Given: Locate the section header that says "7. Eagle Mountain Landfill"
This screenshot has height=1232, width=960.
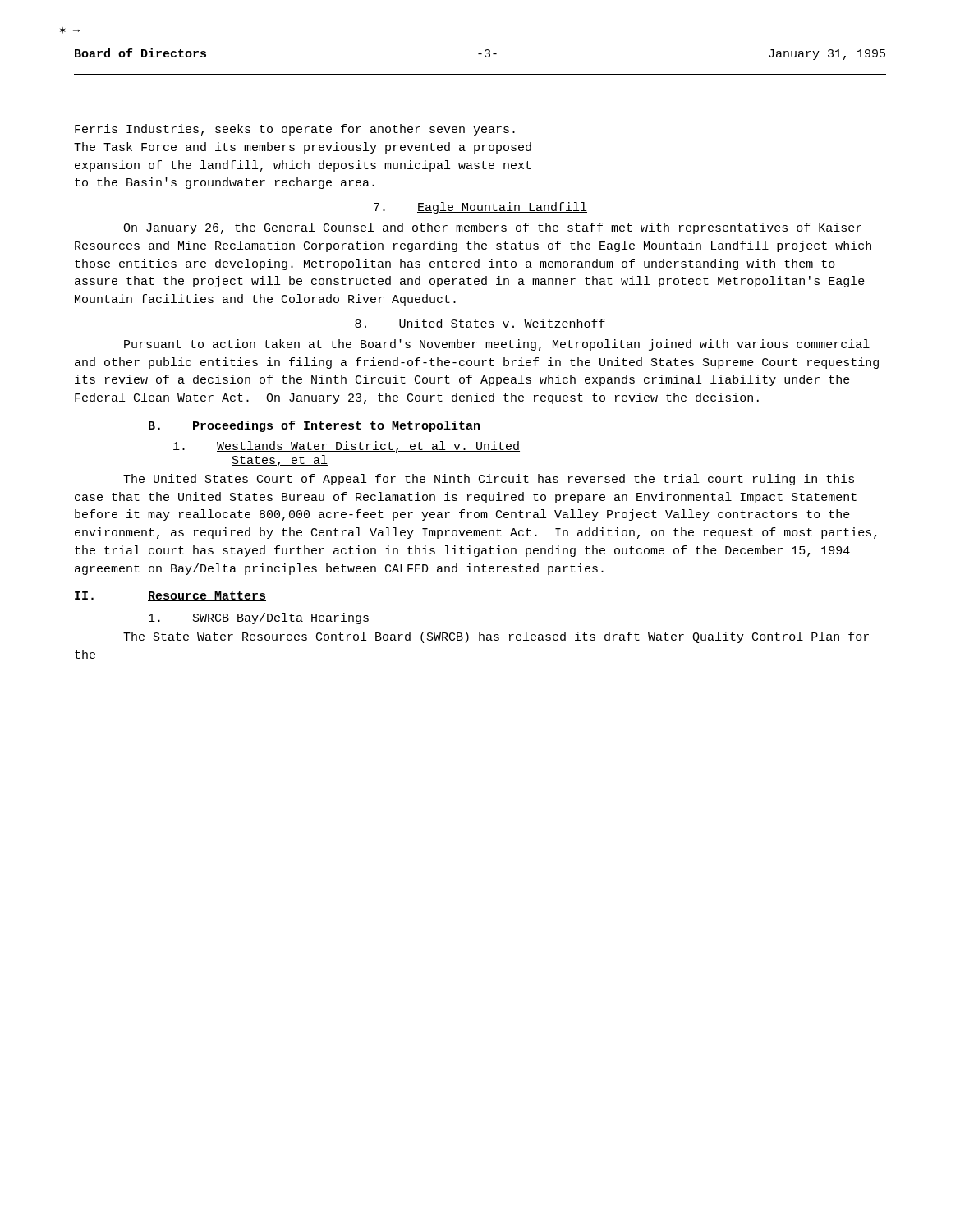Looking at the screenshot, I should pyautogui.click(x=480, y=208).
